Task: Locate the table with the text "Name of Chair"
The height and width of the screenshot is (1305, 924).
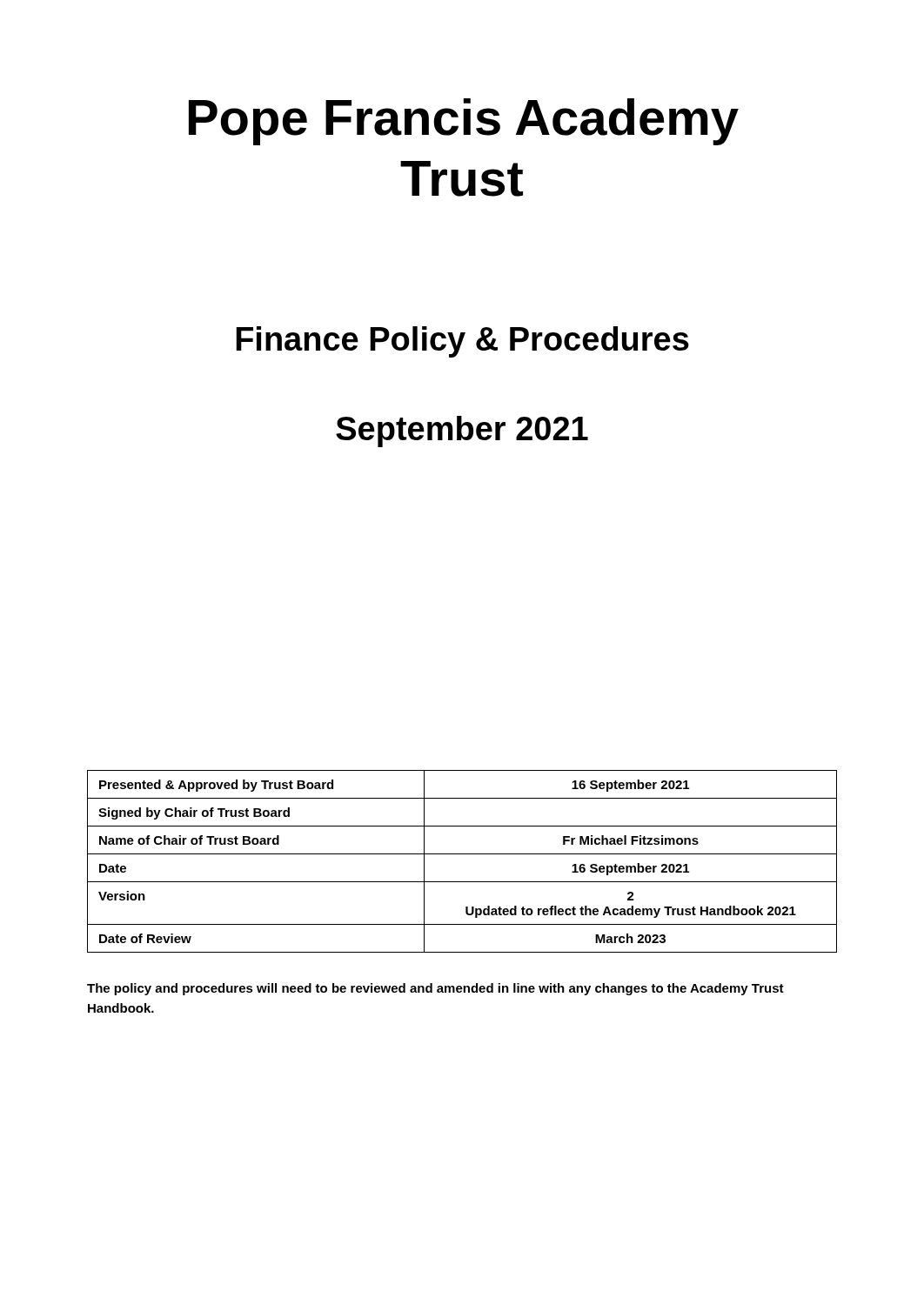Action: 462,861
